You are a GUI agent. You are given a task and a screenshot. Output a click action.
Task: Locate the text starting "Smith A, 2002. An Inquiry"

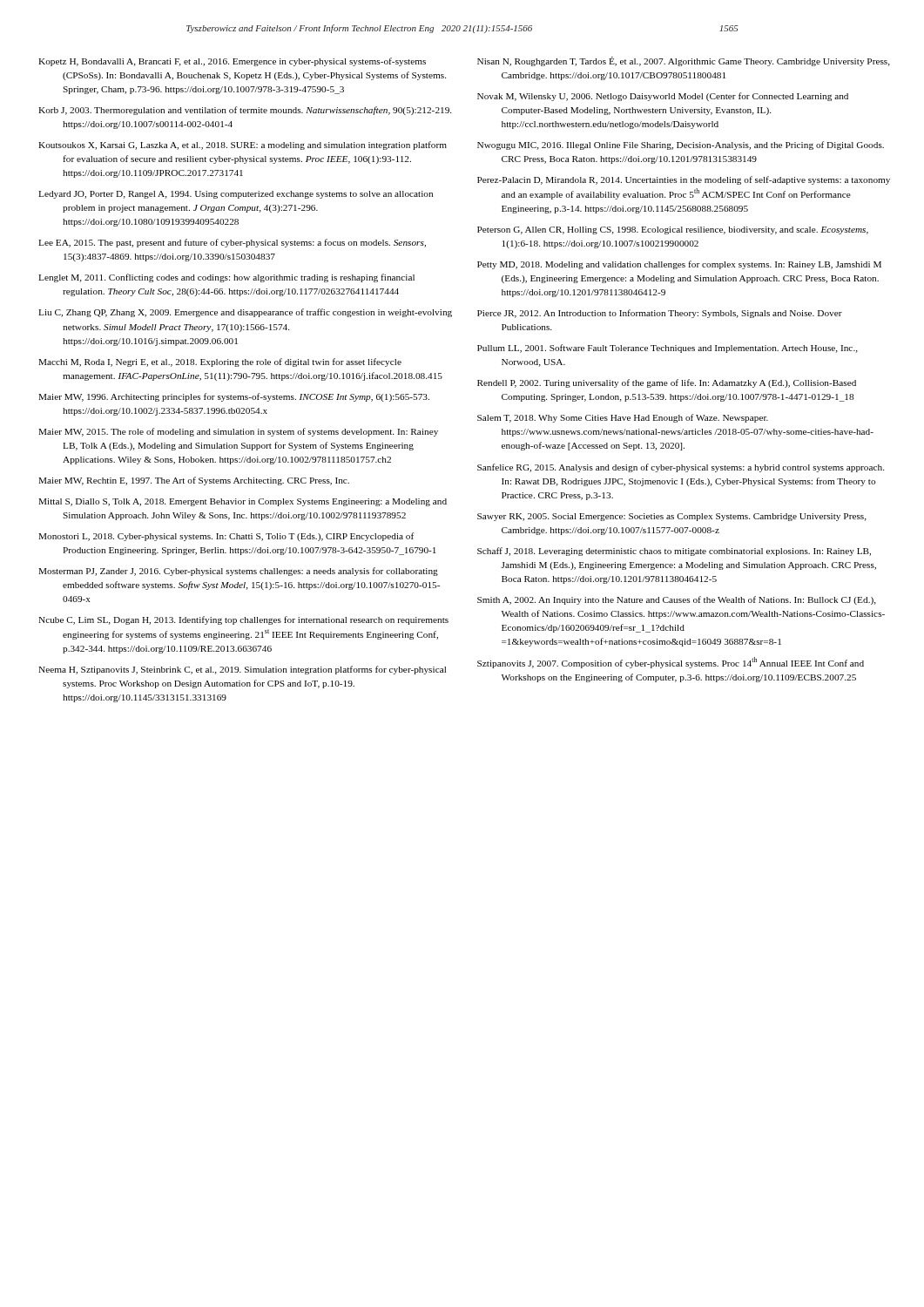(681, 620)
